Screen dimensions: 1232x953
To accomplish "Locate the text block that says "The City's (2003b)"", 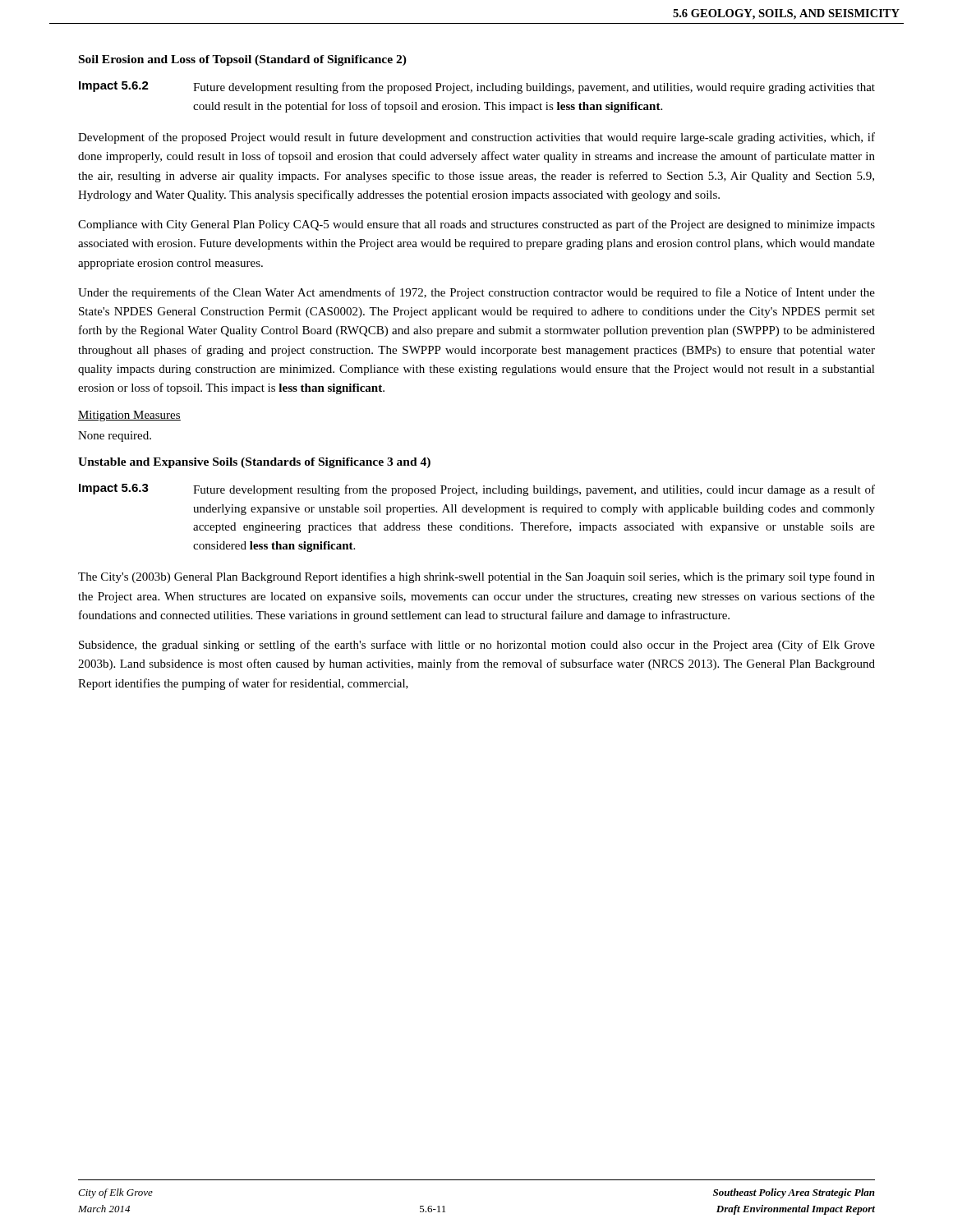I will tap(476, 596).
